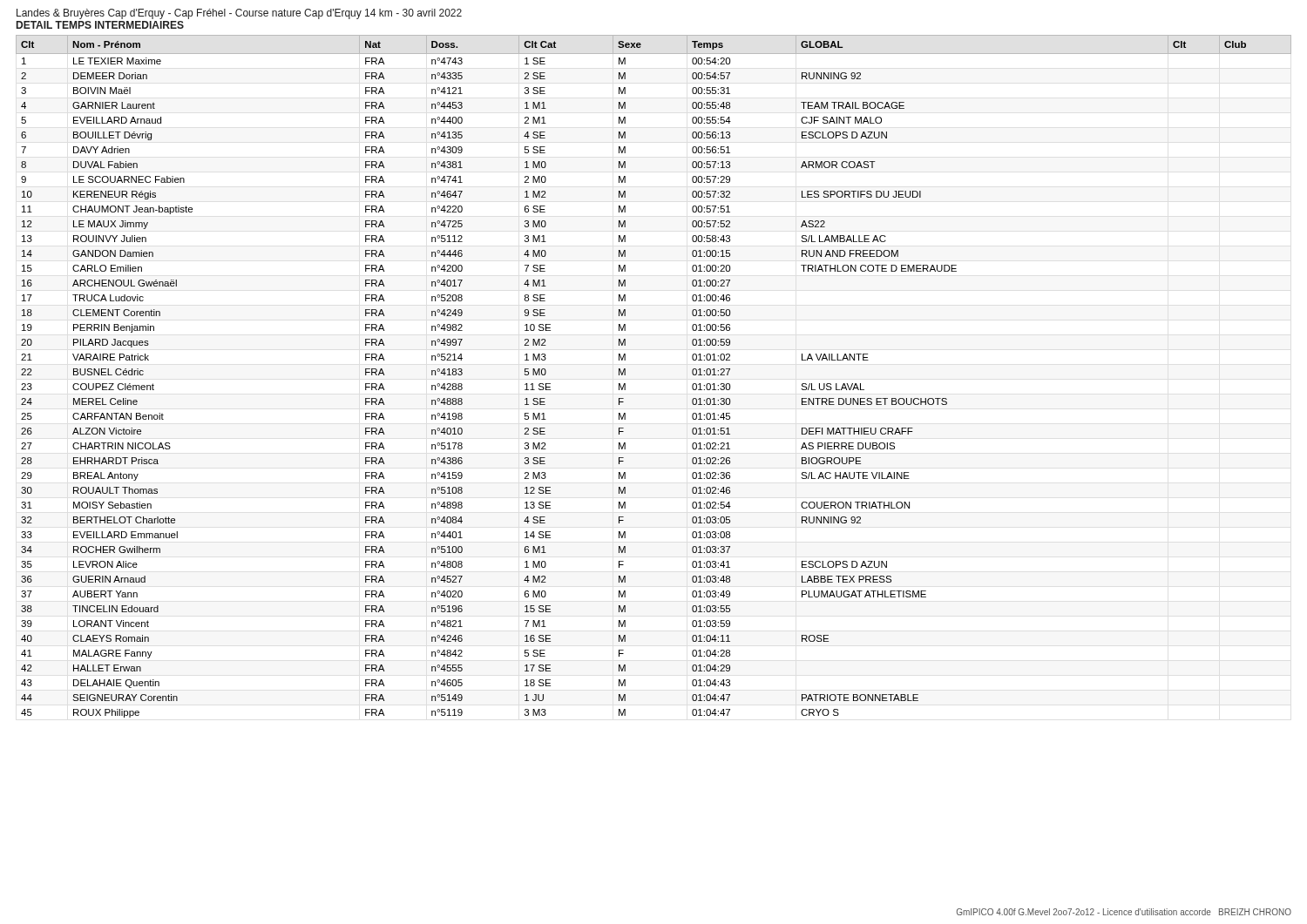Click on the table containing "2 M1"
1307x924 pixels.
(654, 378)
